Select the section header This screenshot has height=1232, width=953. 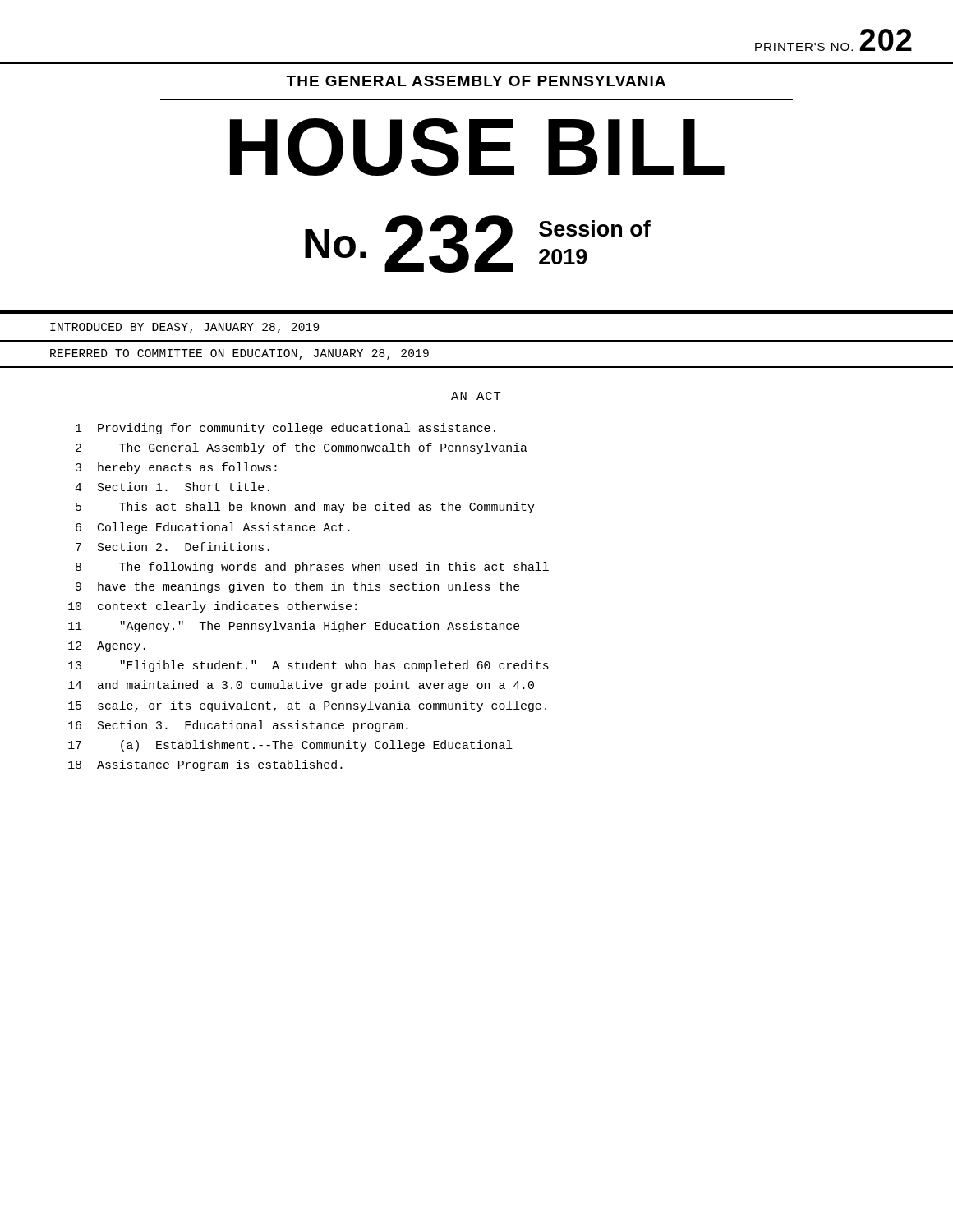pos(476,397)
